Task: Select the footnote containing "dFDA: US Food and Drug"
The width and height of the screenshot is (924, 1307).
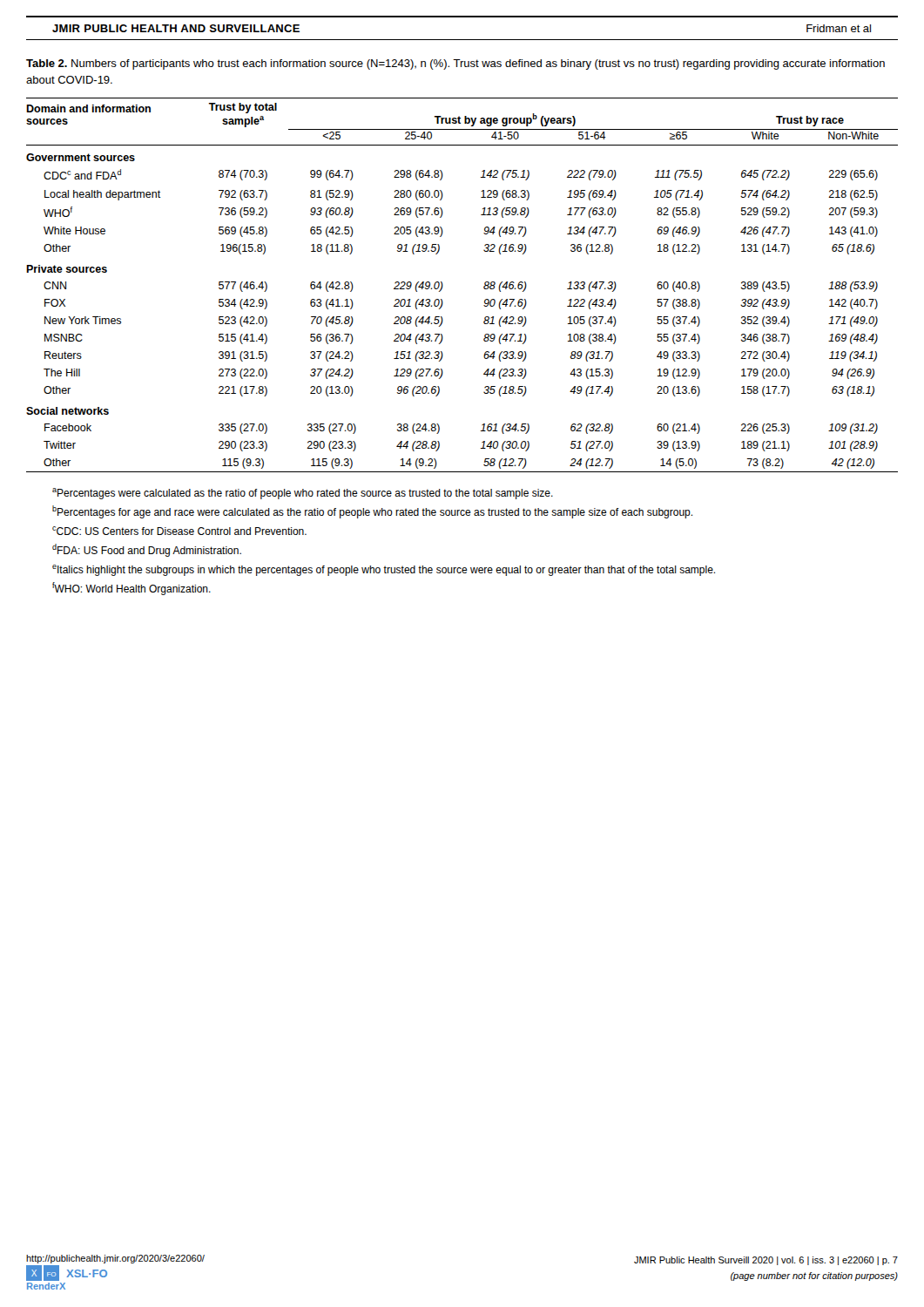Action: pyautogui.click(x=147, y=550)
